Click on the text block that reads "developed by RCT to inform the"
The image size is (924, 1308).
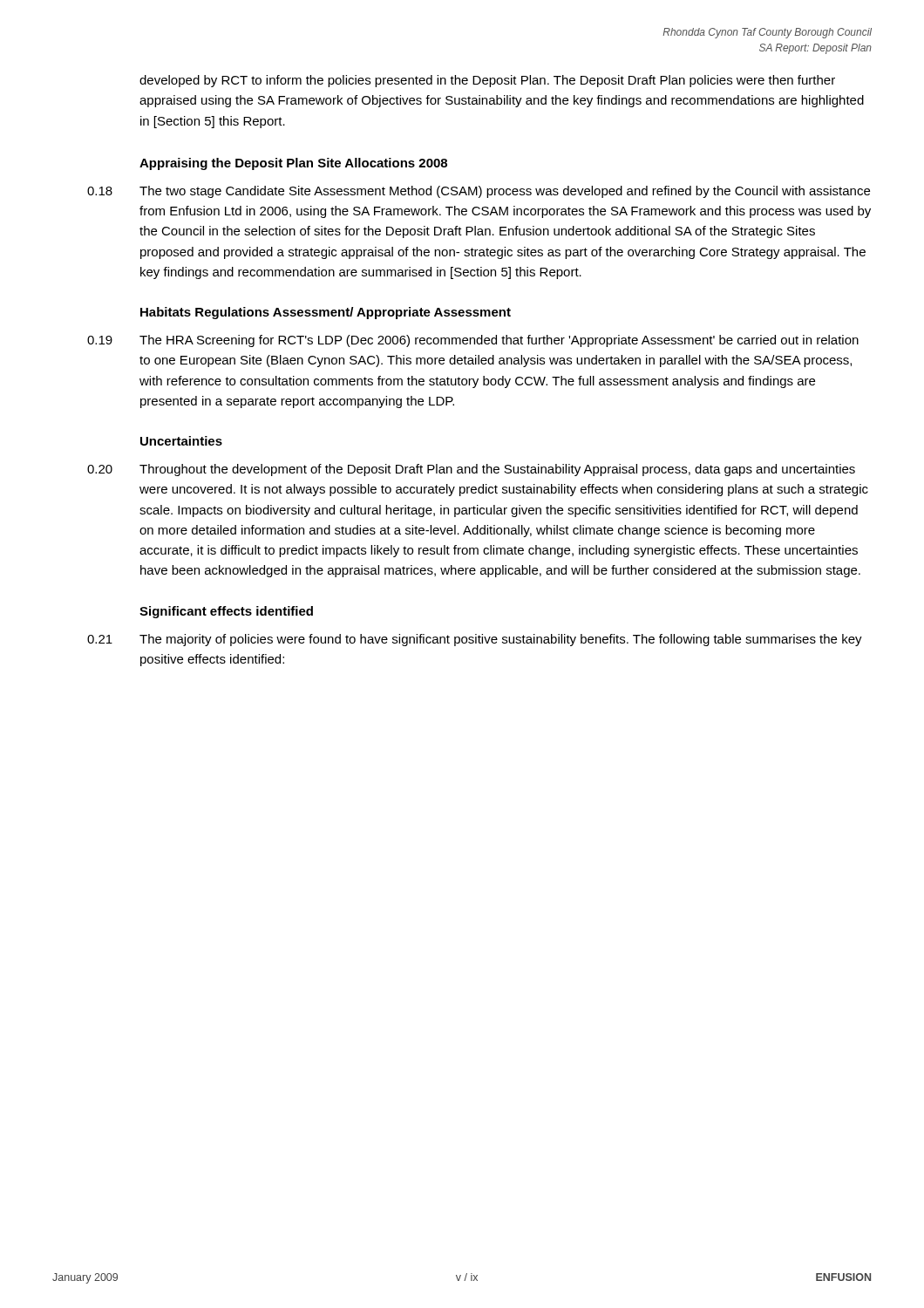click(502, 100)
